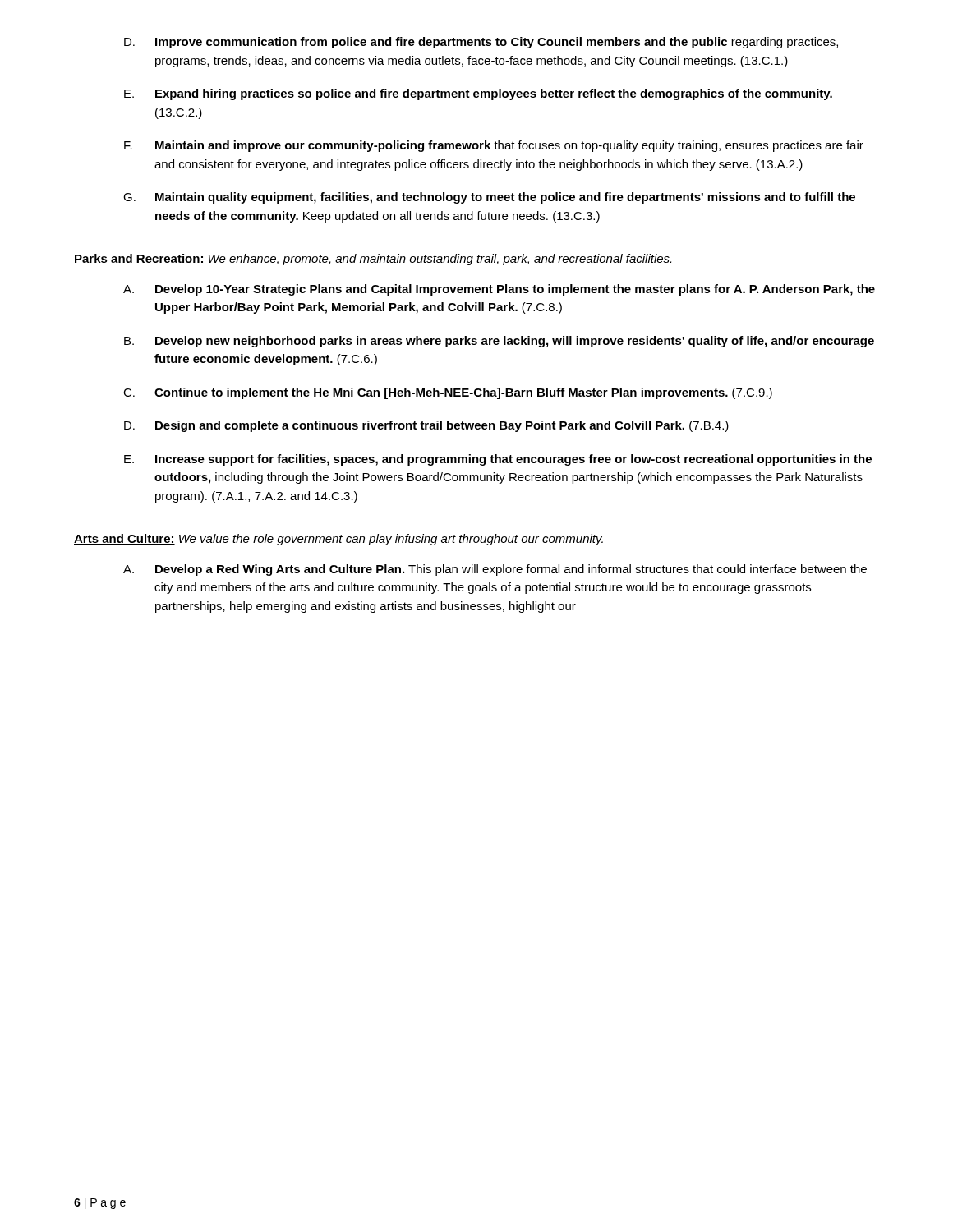
Task: Where is the section header that starts "Arts and Culture: We"?
Action: (339, 538)
